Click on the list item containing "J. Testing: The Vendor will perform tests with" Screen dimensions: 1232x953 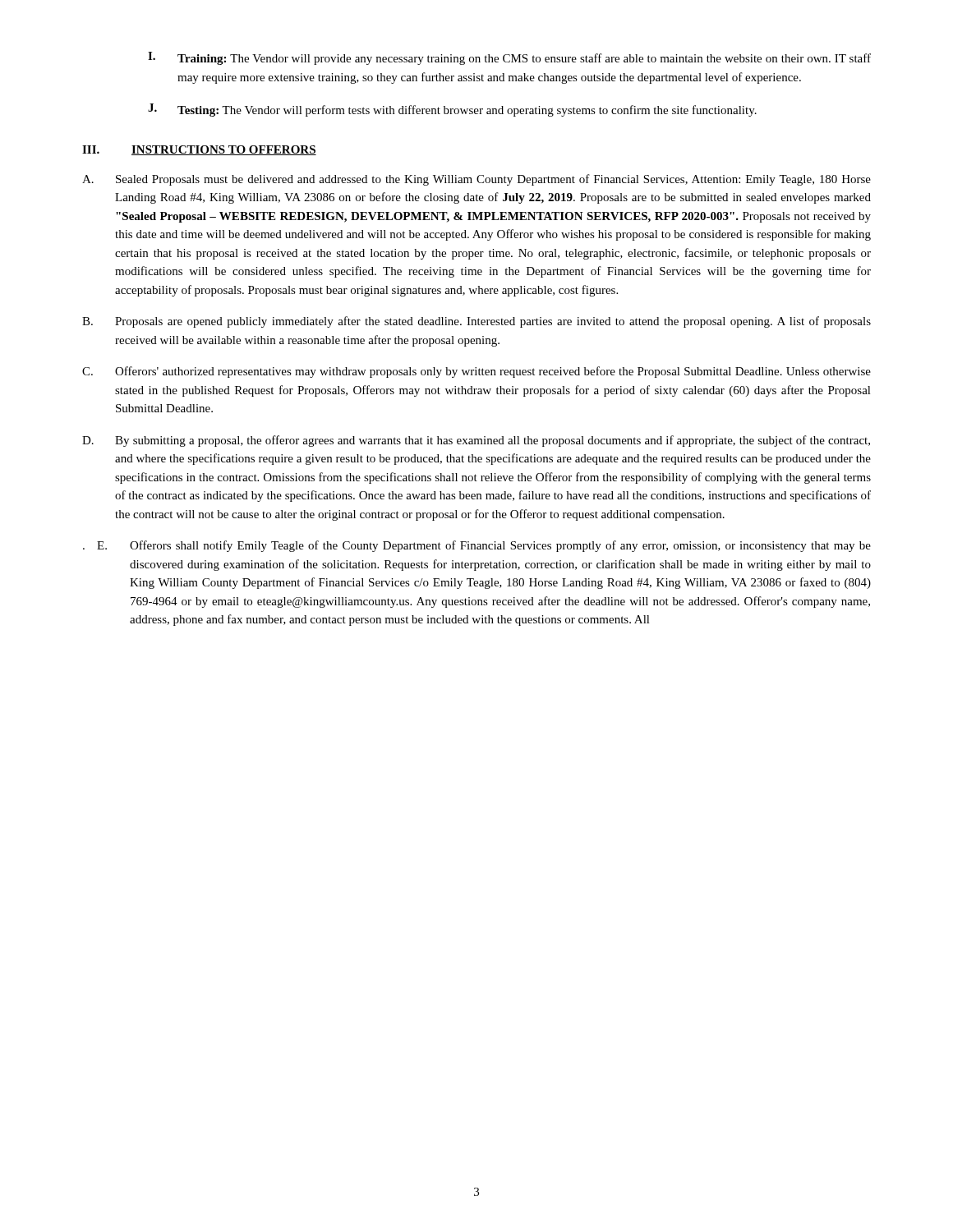[x=509, y=110]
